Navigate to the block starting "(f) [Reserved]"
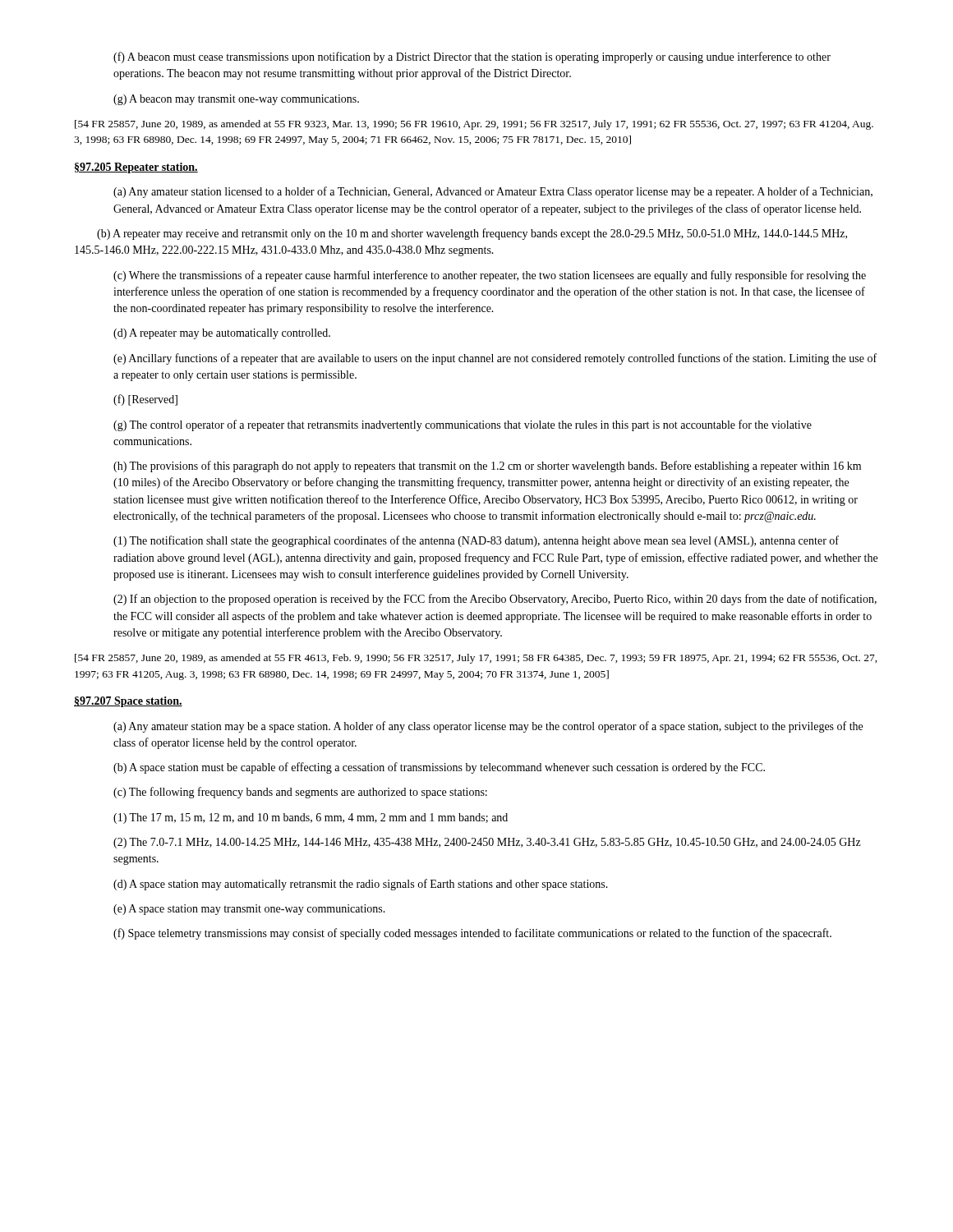Image resolution: width=953 pixels, height=1232 pixels. (x=146, y=400)
